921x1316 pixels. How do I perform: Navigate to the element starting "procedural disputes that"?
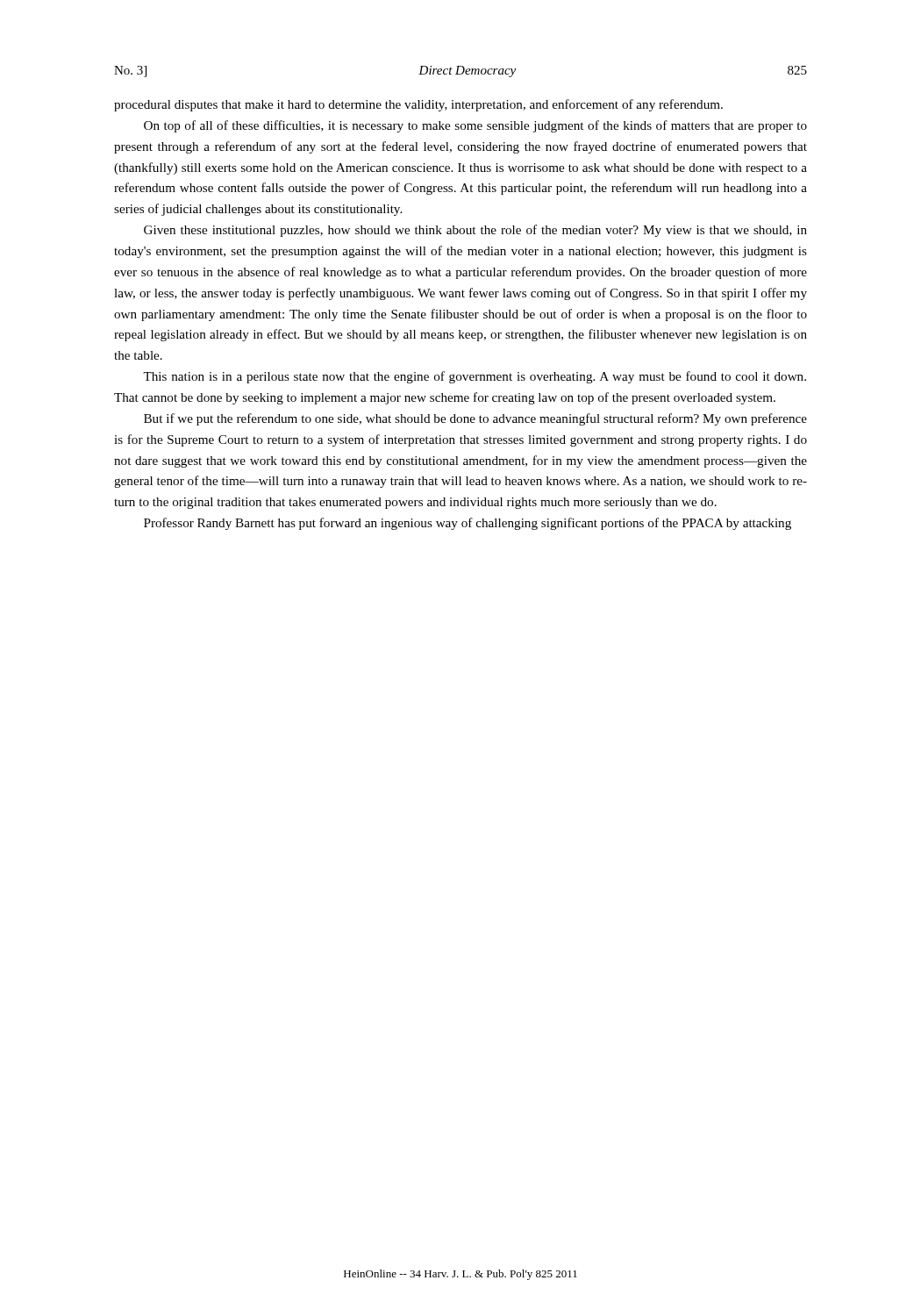coord(460,314)
